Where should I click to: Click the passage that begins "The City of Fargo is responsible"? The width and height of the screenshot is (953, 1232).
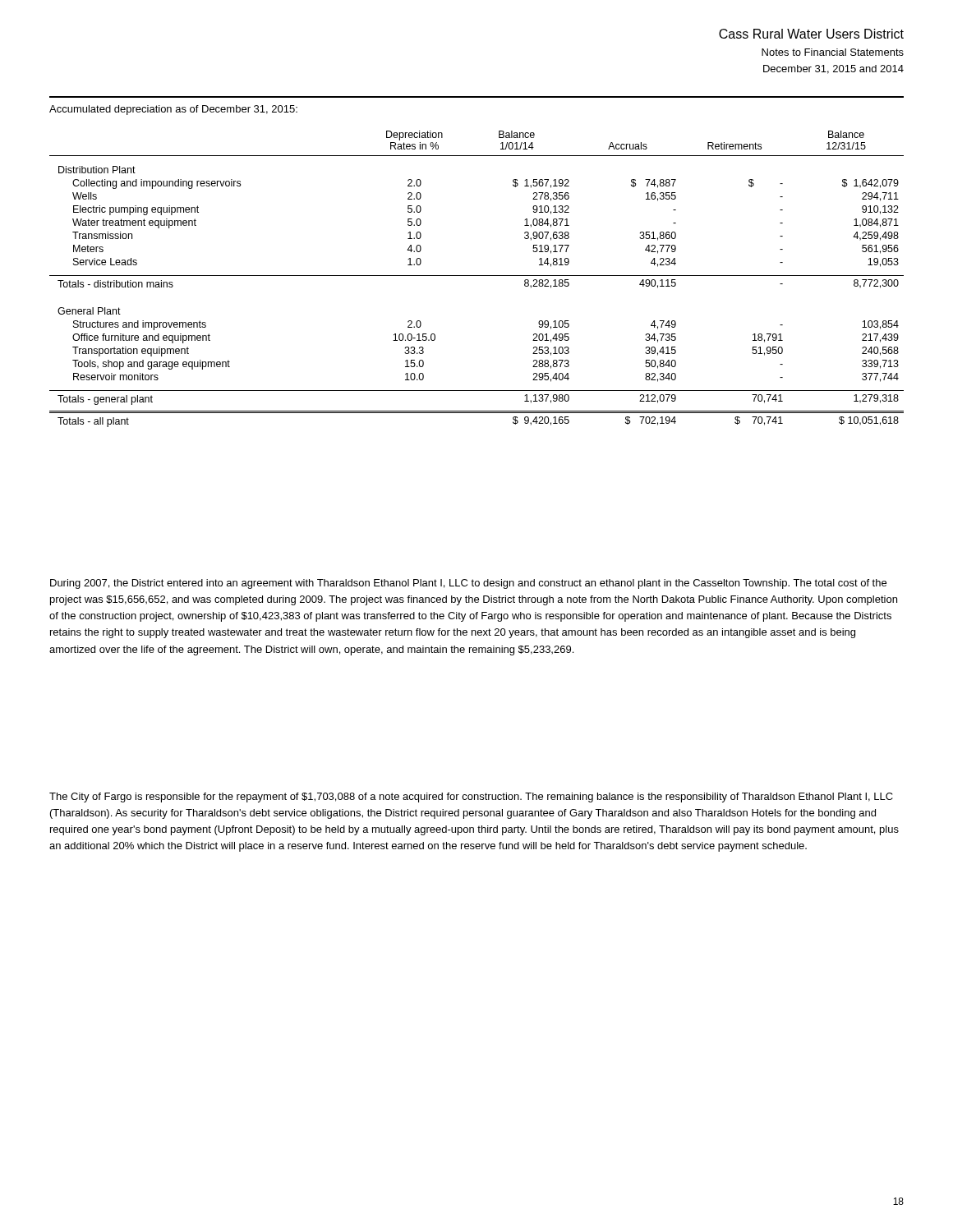476,822
